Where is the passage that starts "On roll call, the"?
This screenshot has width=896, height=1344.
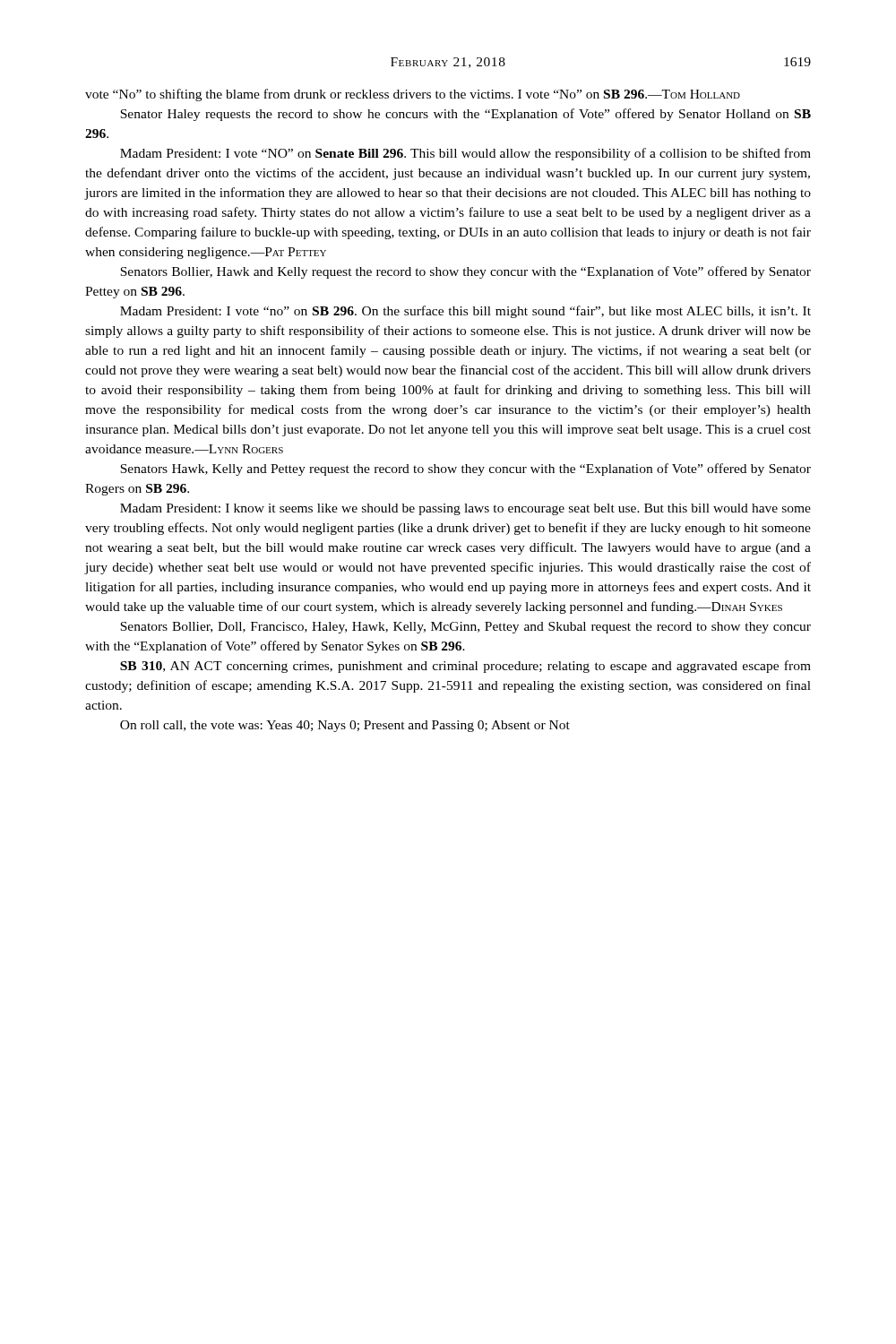click(448, 725)
